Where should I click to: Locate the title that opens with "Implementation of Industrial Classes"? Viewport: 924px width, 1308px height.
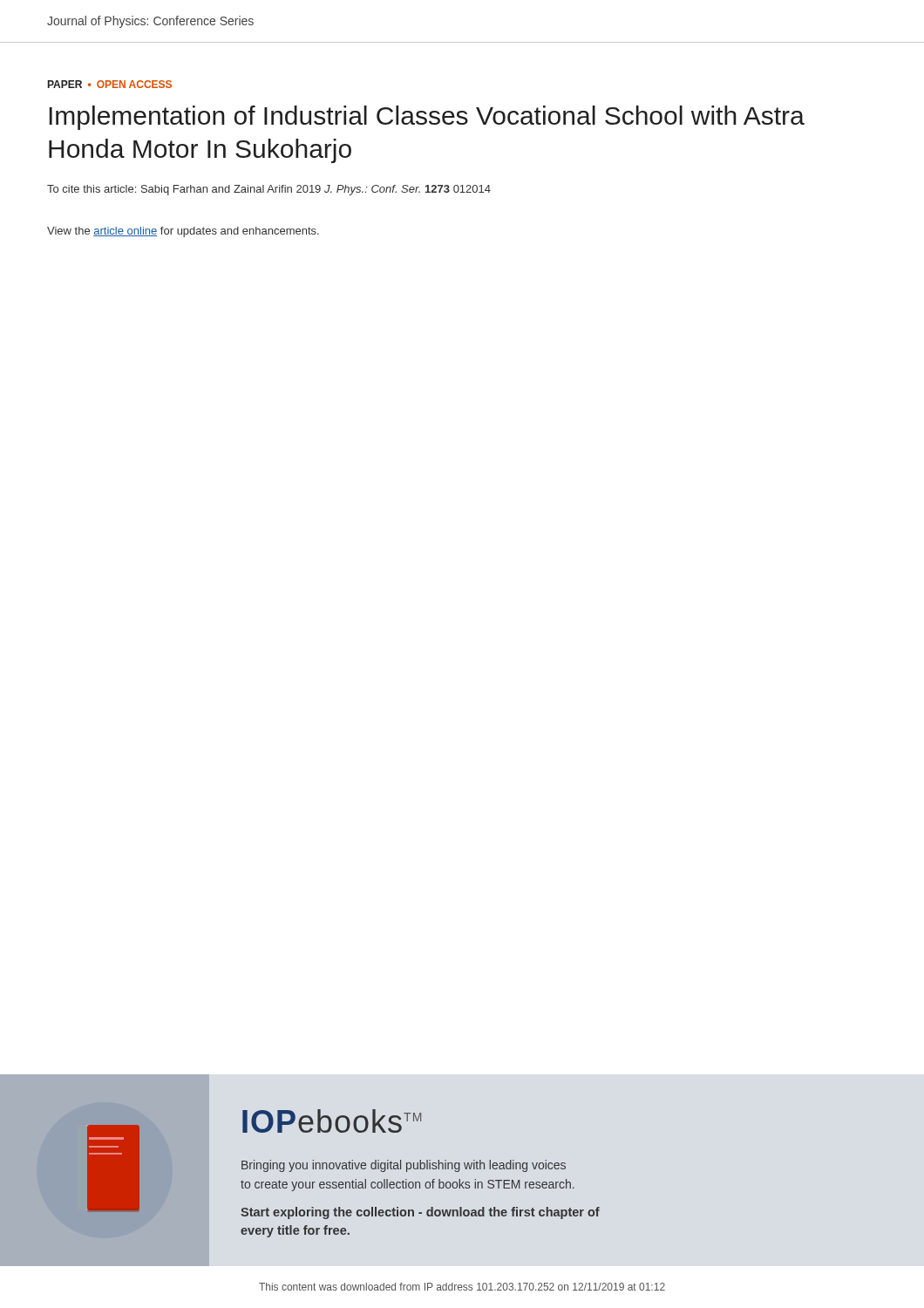coord(426,132)
